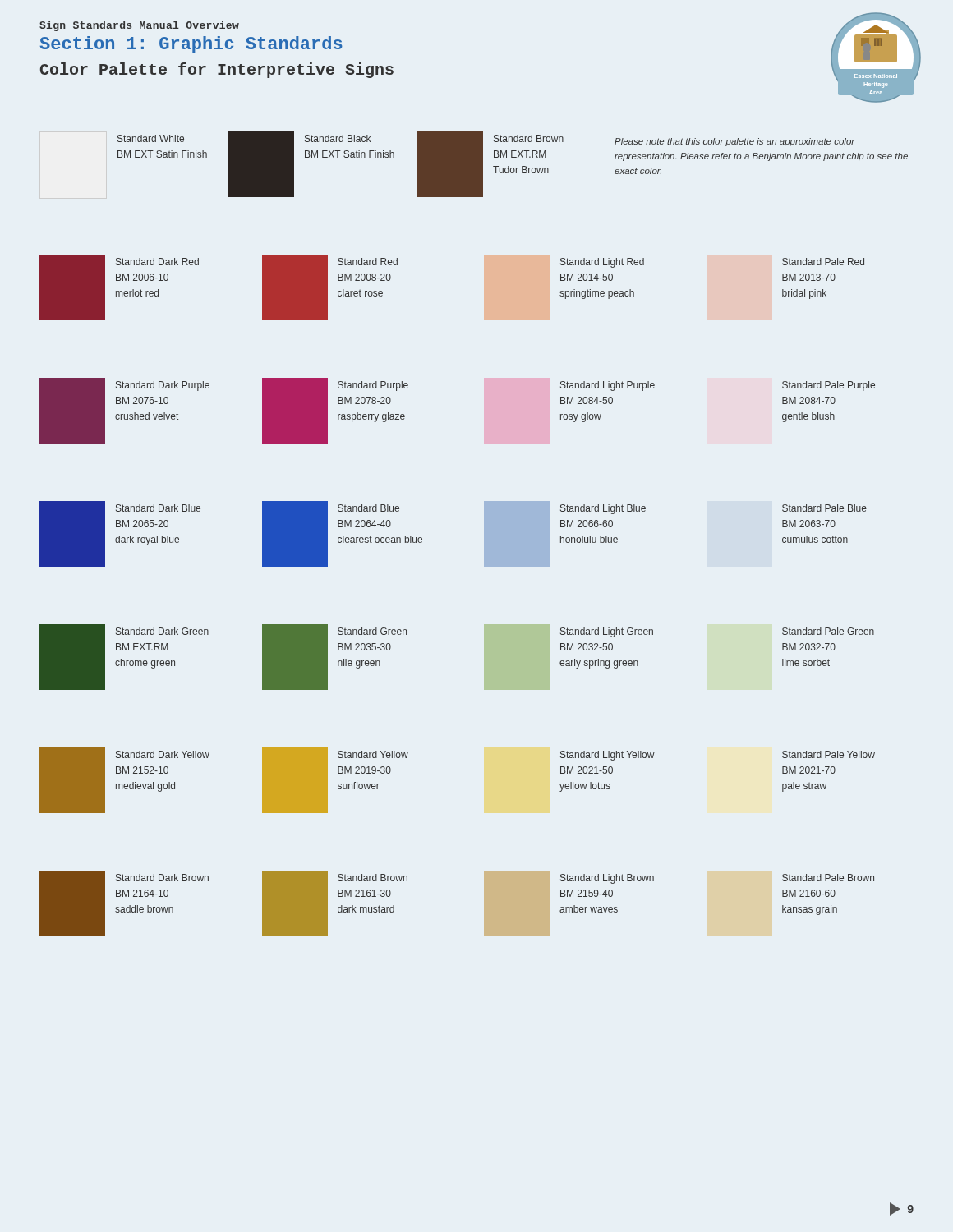Locate the text that says "Standard Pale YellowBM 2021-70pale straw"
This screenshot has height=1232, width=953.
tap(790, 780)
